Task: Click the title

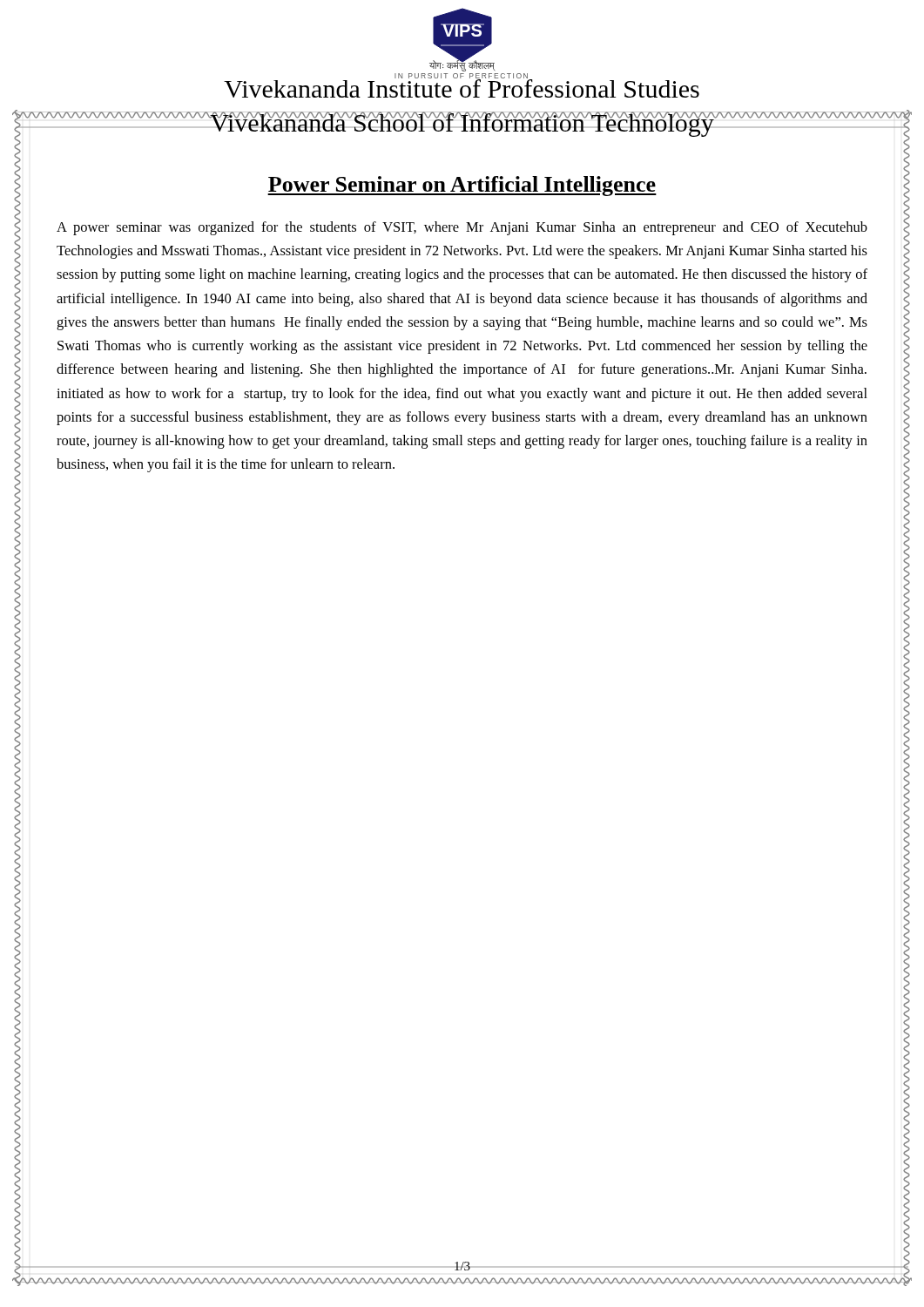Action: point(462,105)
